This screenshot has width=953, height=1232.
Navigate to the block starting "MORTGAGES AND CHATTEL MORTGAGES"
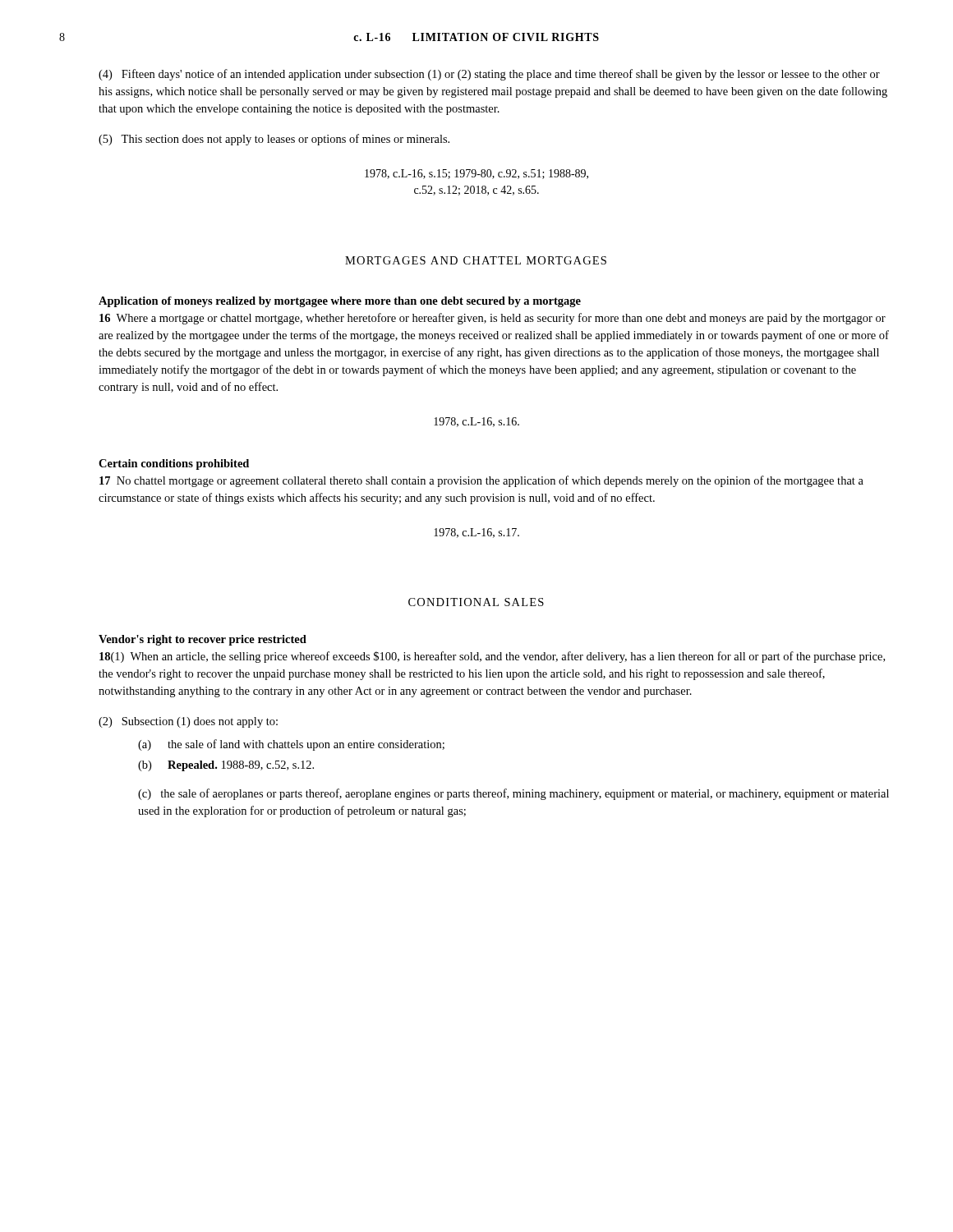476,260
